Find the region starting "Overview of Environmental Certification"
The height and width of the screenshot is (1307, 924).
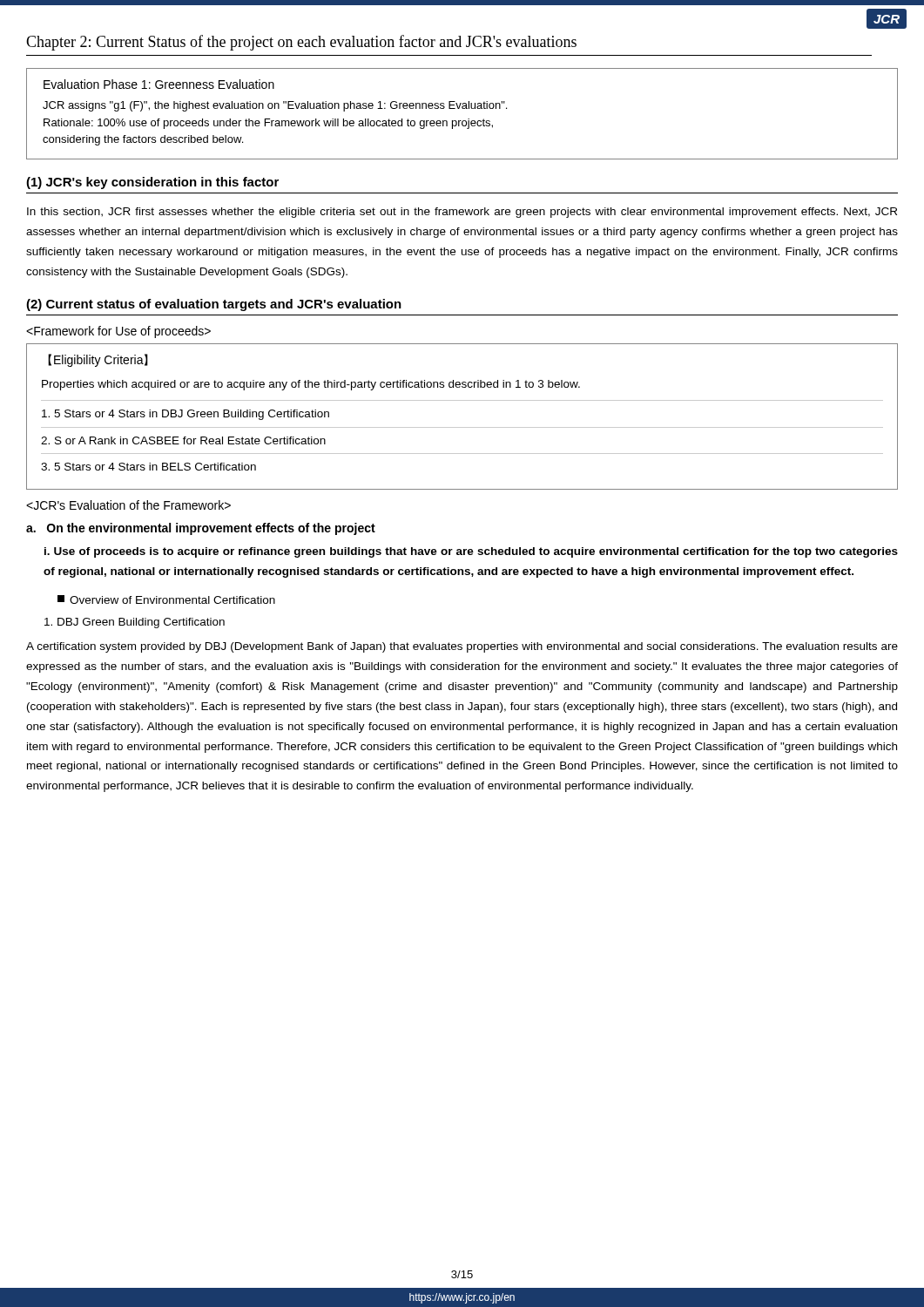[x=167, y=600]
